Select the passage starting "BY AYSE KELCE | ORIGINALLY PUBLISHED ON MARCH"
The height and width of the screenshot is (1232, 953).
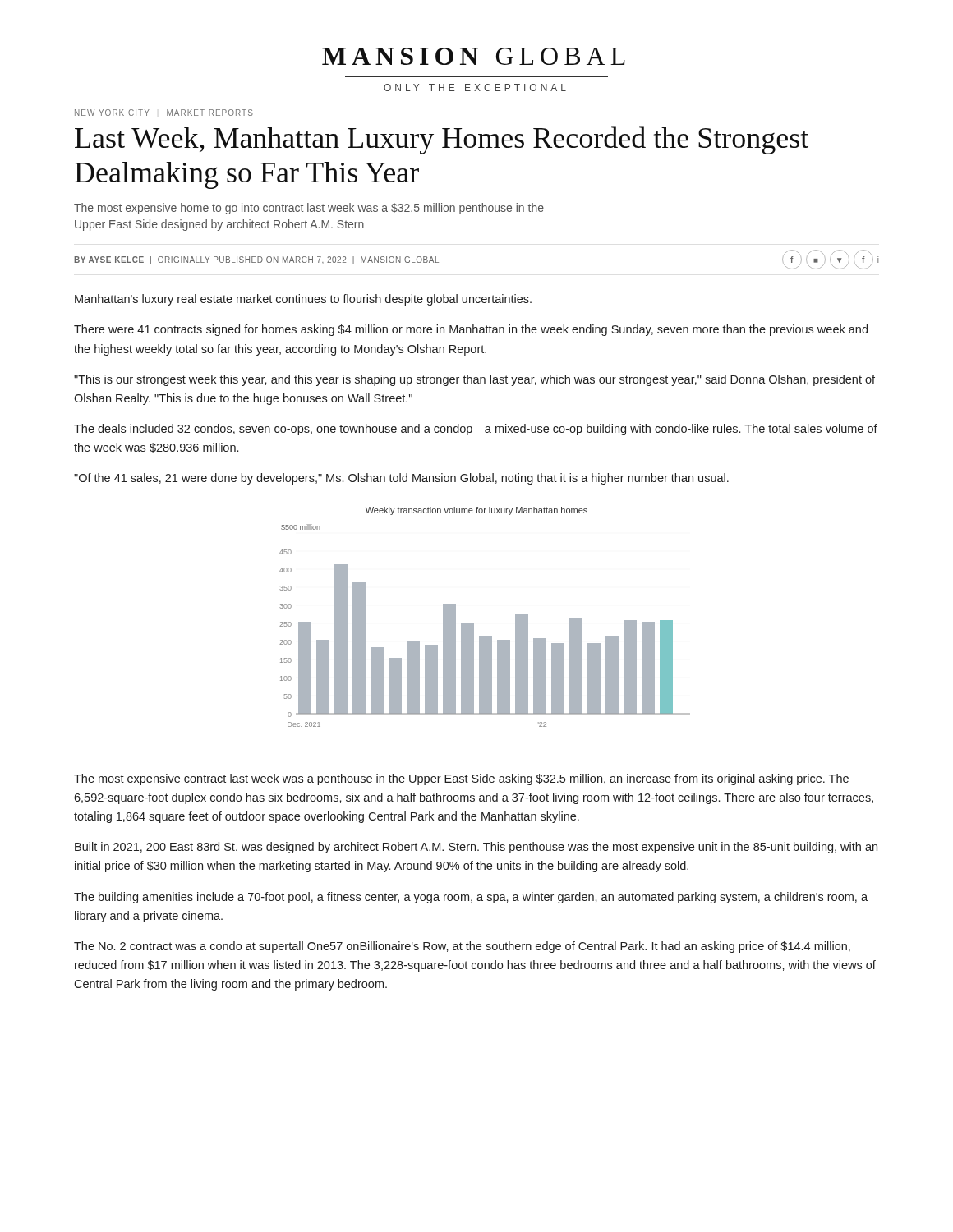828,252
